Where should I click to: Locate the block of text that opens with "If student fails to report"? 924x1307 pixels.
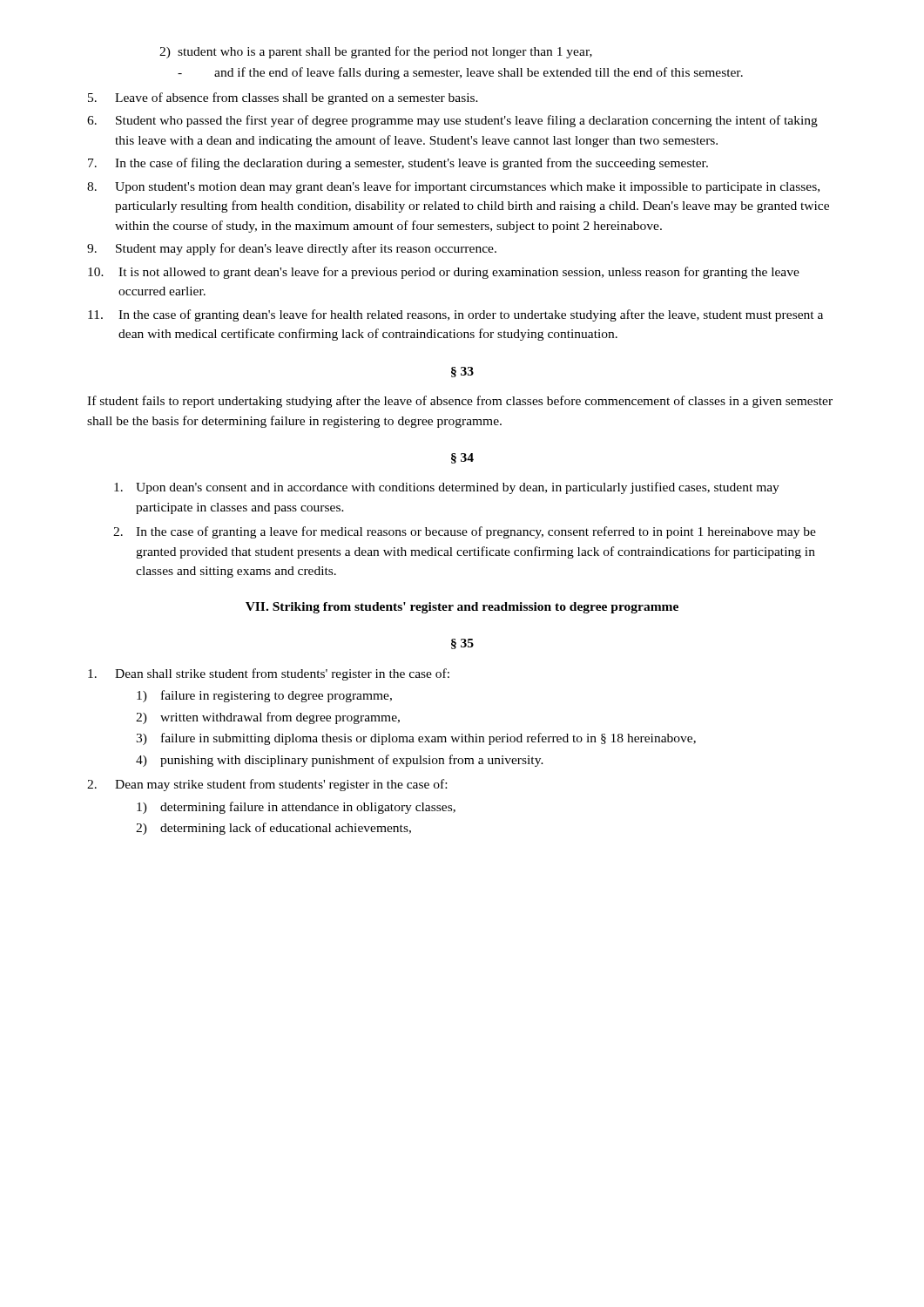coord(462,411)
